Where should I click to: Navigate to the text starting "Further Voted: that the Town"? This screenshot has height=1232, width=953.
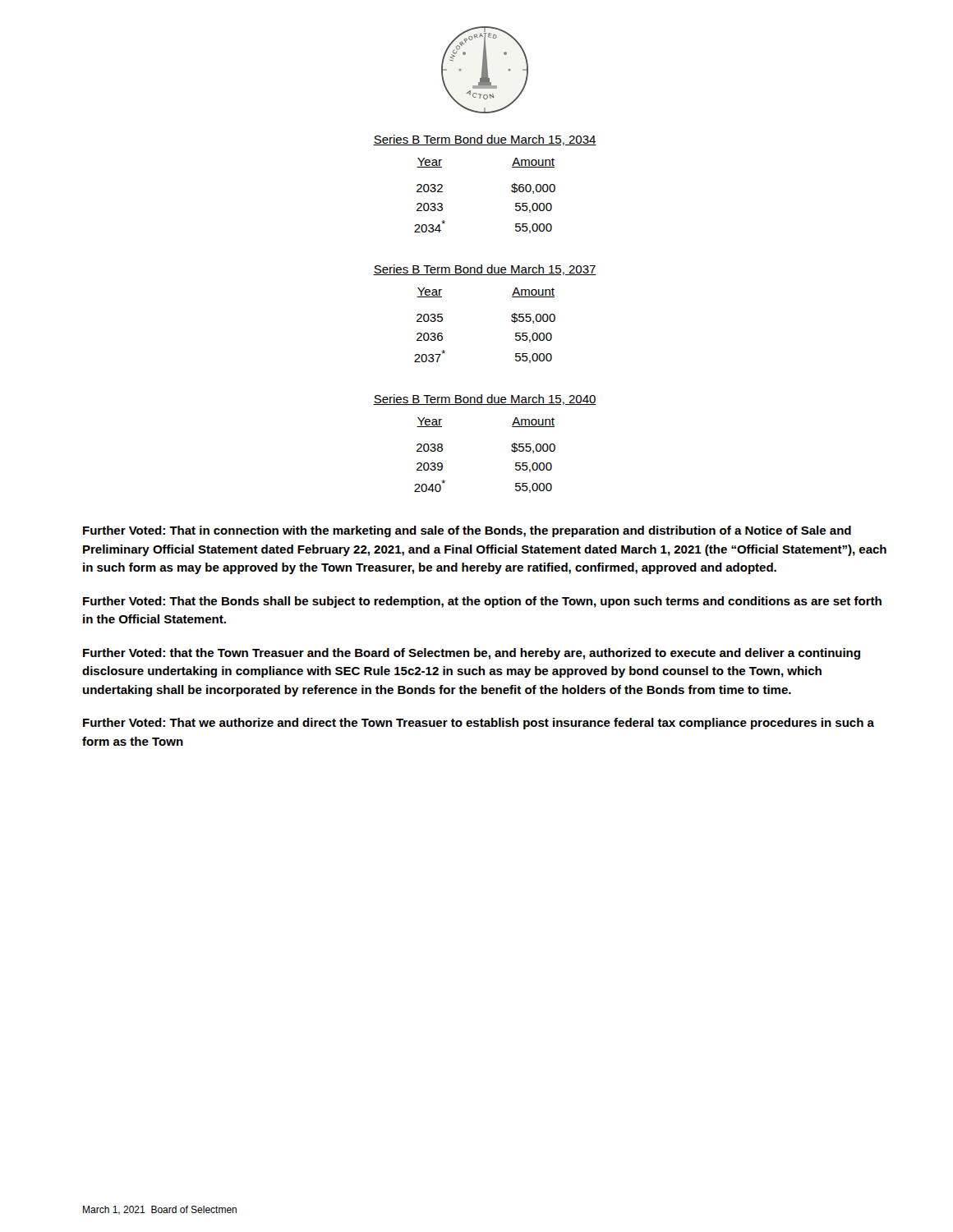pos(472,671)
